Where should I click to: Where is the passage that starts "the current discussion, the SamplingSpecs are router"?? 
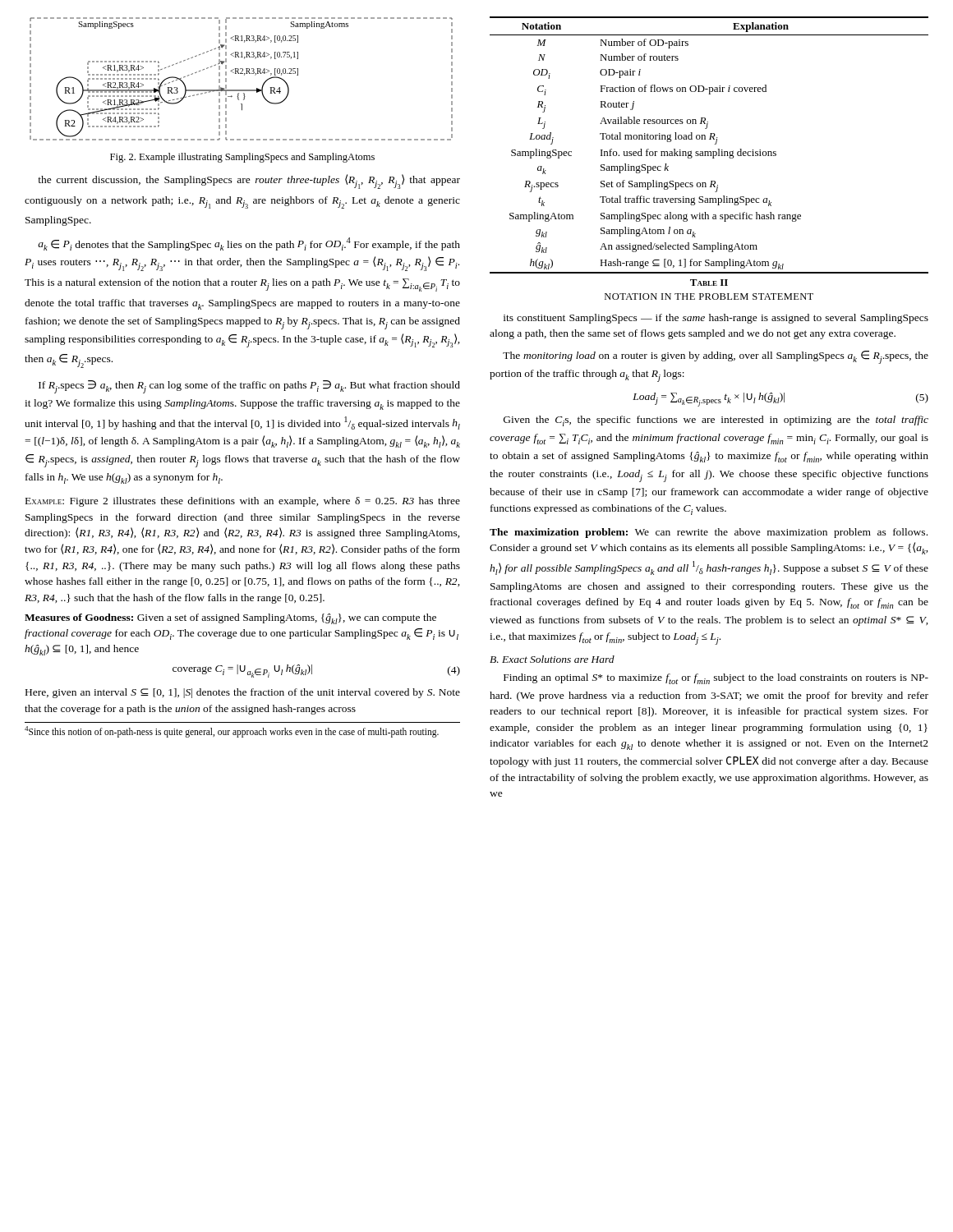pos(242,200)
